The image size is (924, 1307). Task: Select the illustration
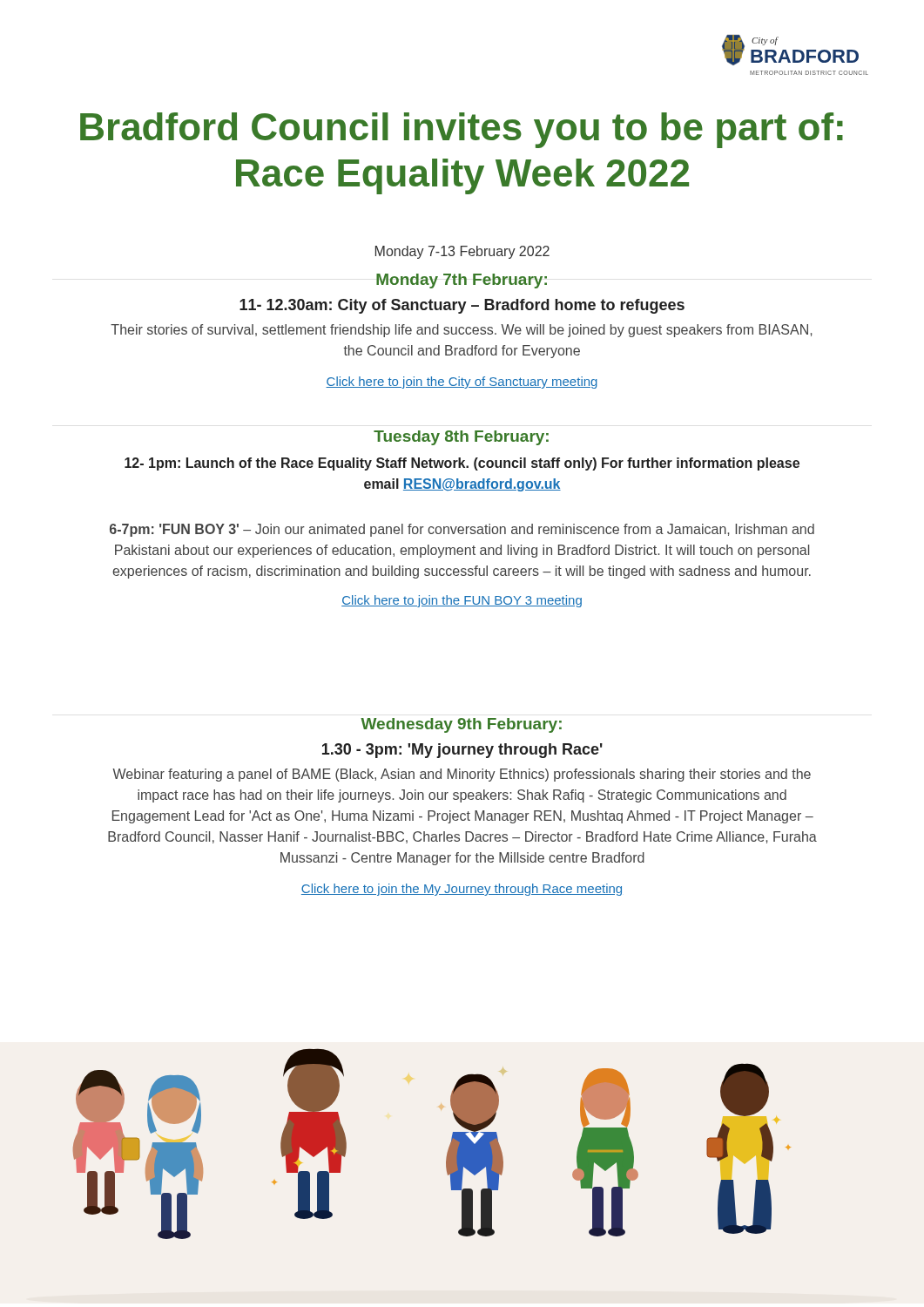click(462, 1175)
